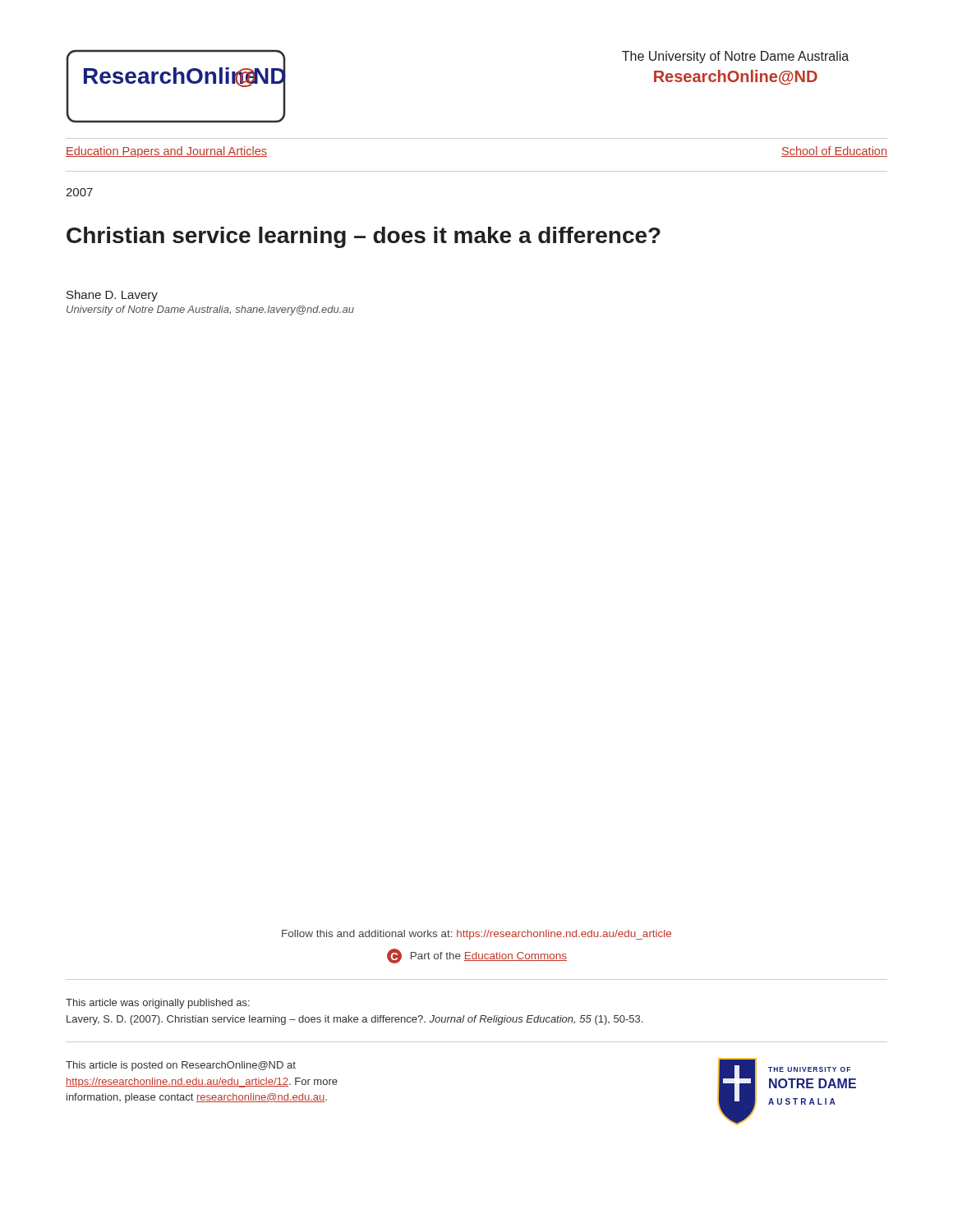Locate the text block that reads "This article was"
Image resolution: width=953 pixels, height=1232 pixels.
tap(355, 1010)
